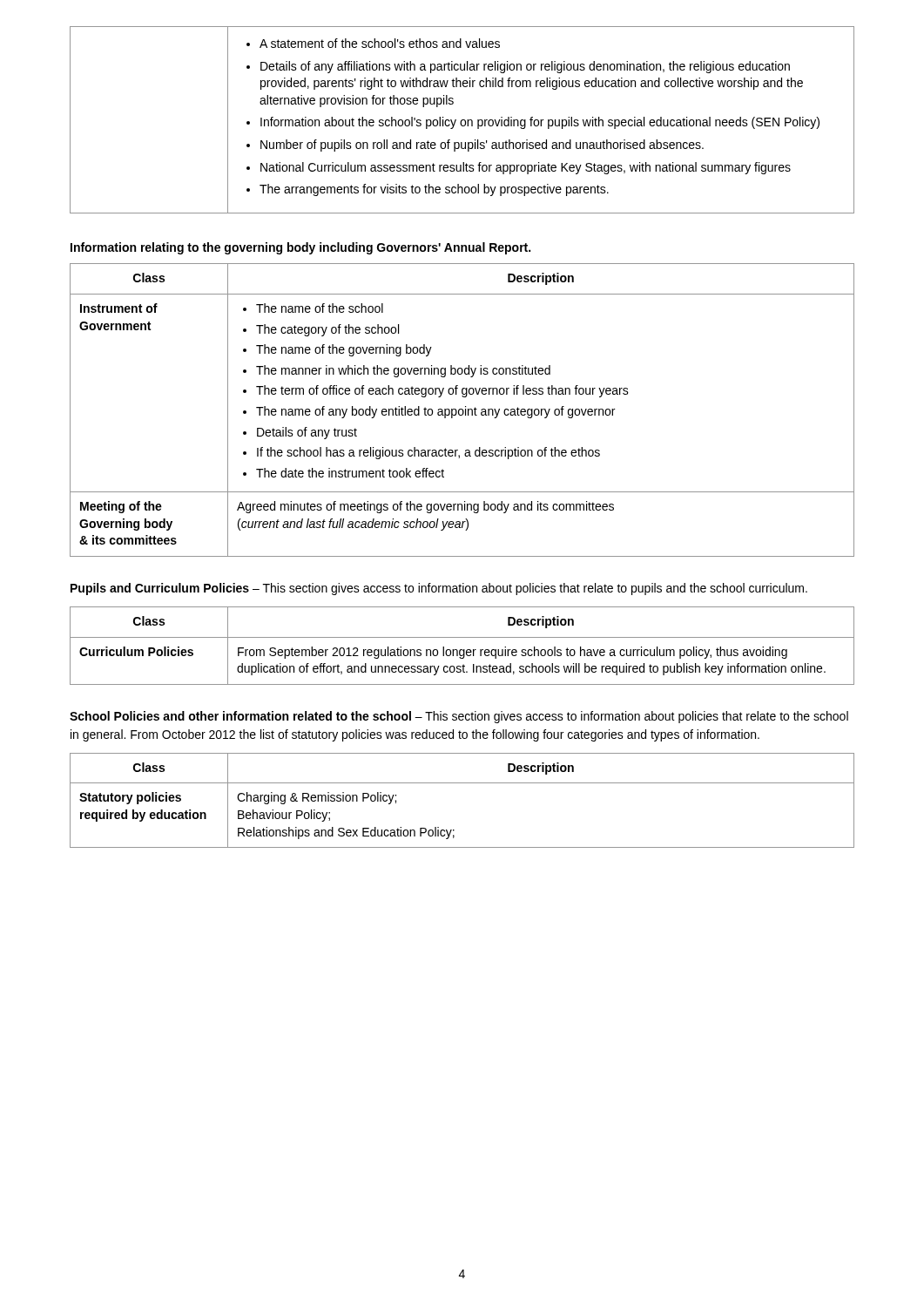Click on the text starting "Pupils and Curriculum Policies – This"

(439, 588)
